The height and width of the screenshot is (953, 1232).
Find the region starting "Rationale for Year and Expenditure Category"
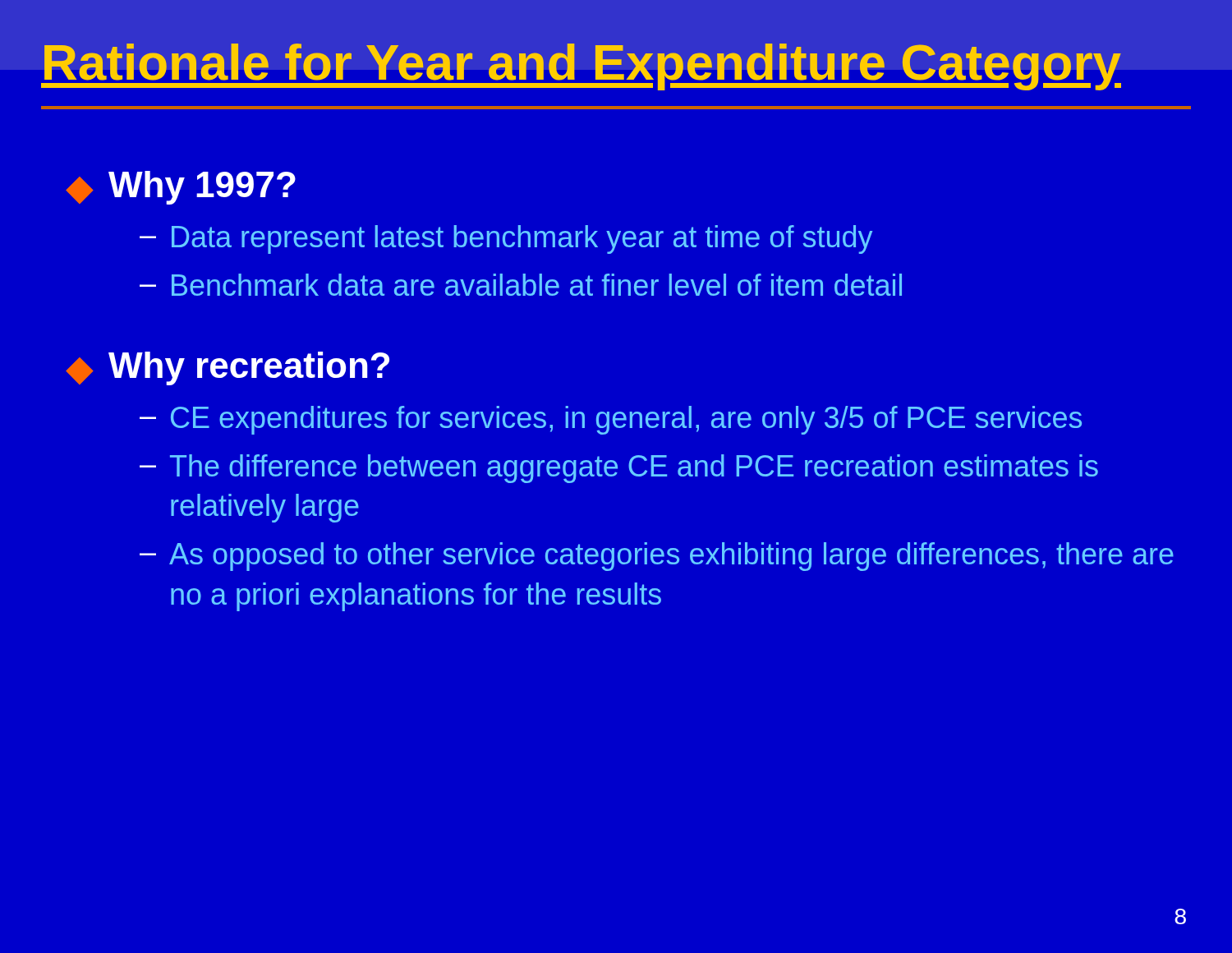coord(616,62)
